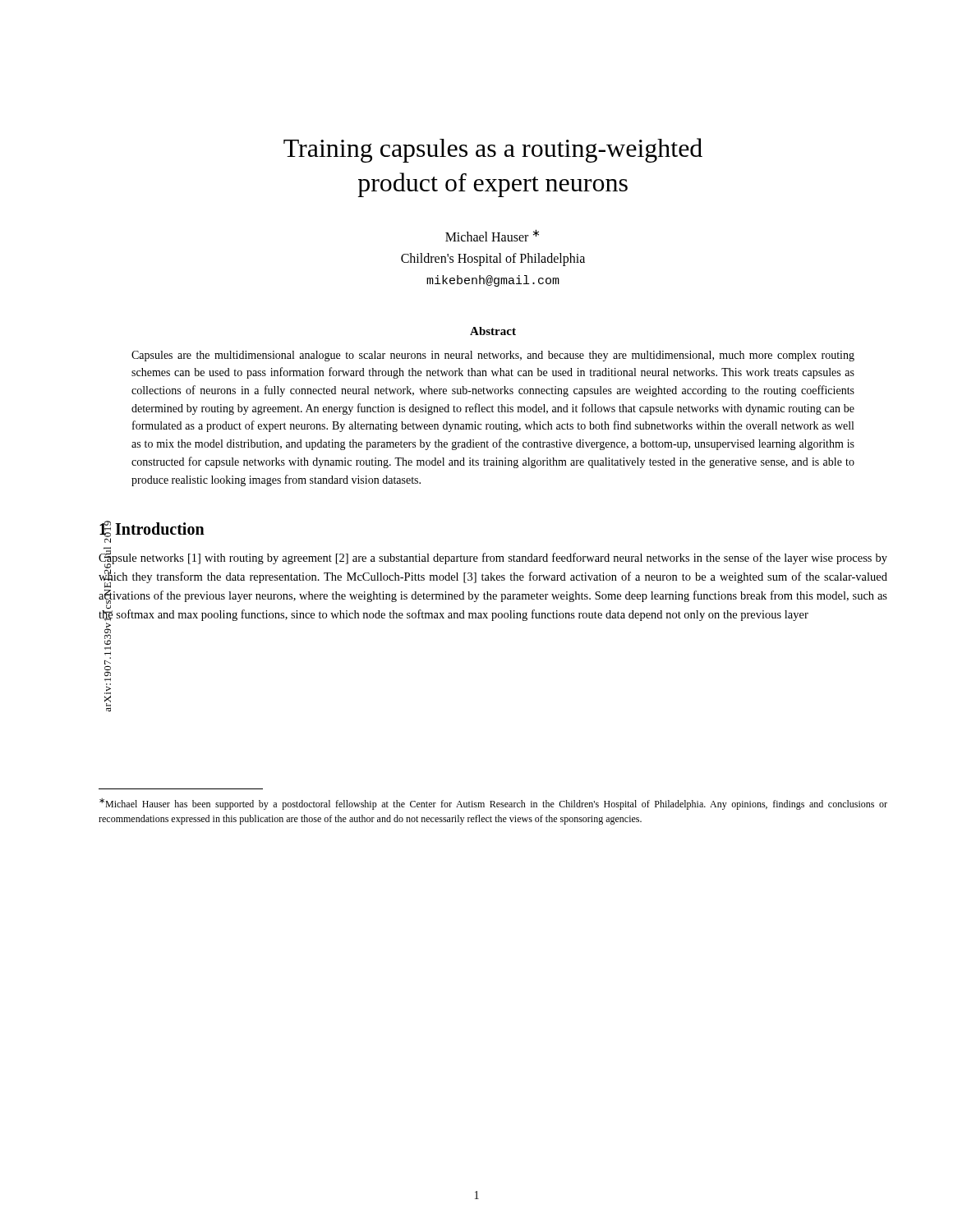The width and height of the screenshot is (953, 1232).
Task: Click where it says "1 Introduction"
Action: click(151, 529)
